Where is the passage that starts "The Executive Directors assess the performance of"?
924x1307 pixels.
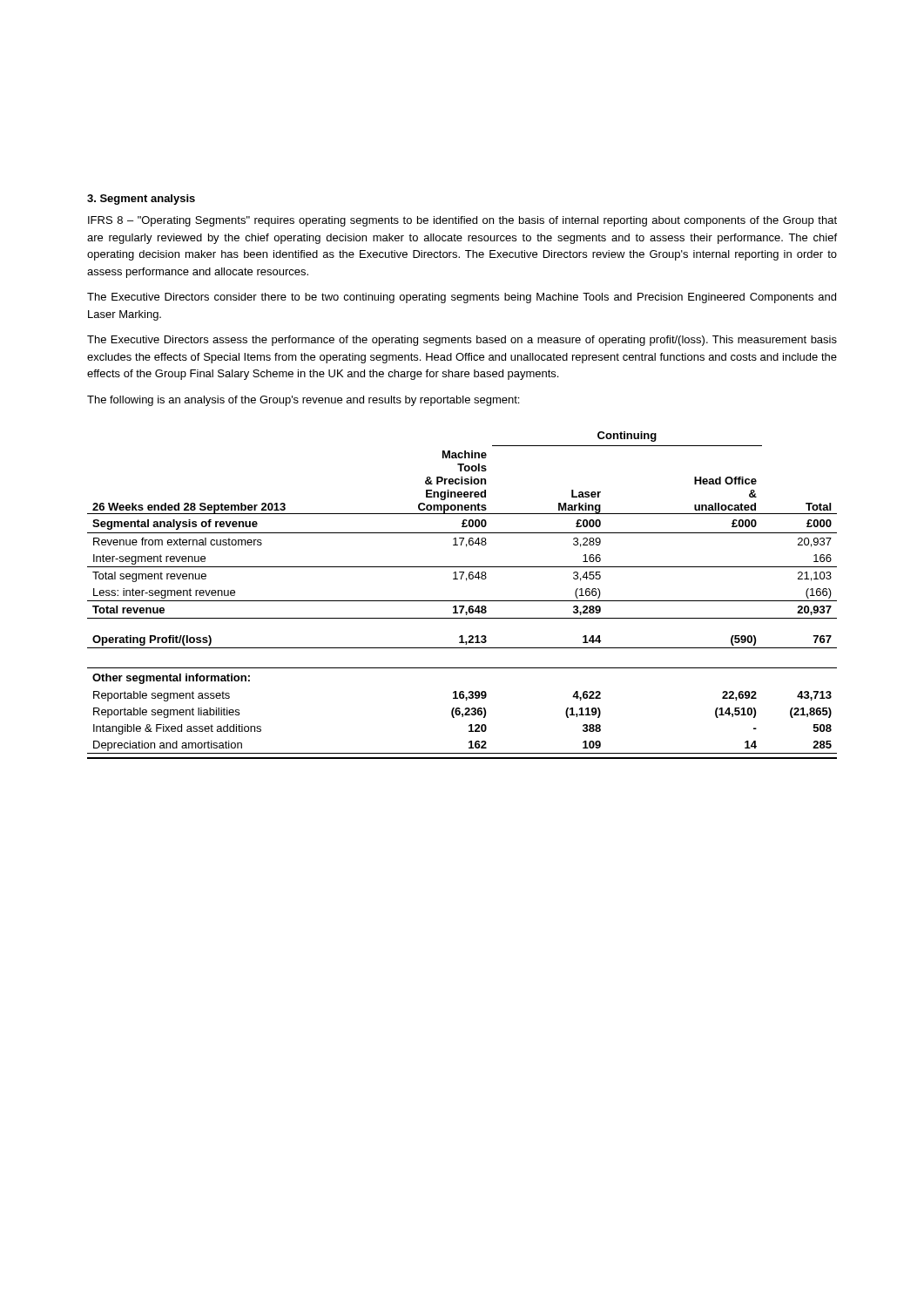point(462,356)
